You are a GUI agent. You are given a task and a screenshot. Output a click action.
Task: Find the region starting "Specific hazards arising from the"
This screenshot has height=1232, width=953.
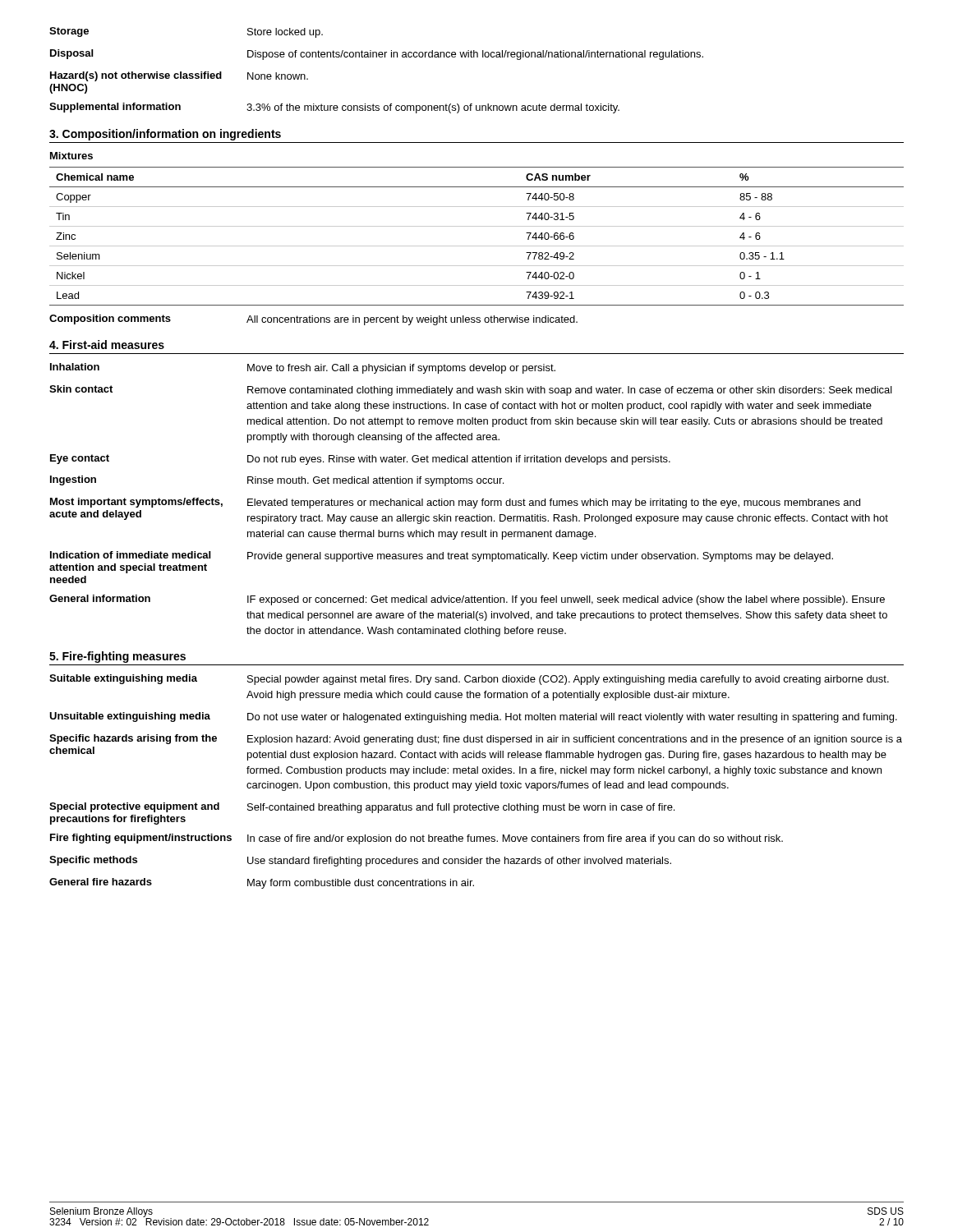point(476,763)
